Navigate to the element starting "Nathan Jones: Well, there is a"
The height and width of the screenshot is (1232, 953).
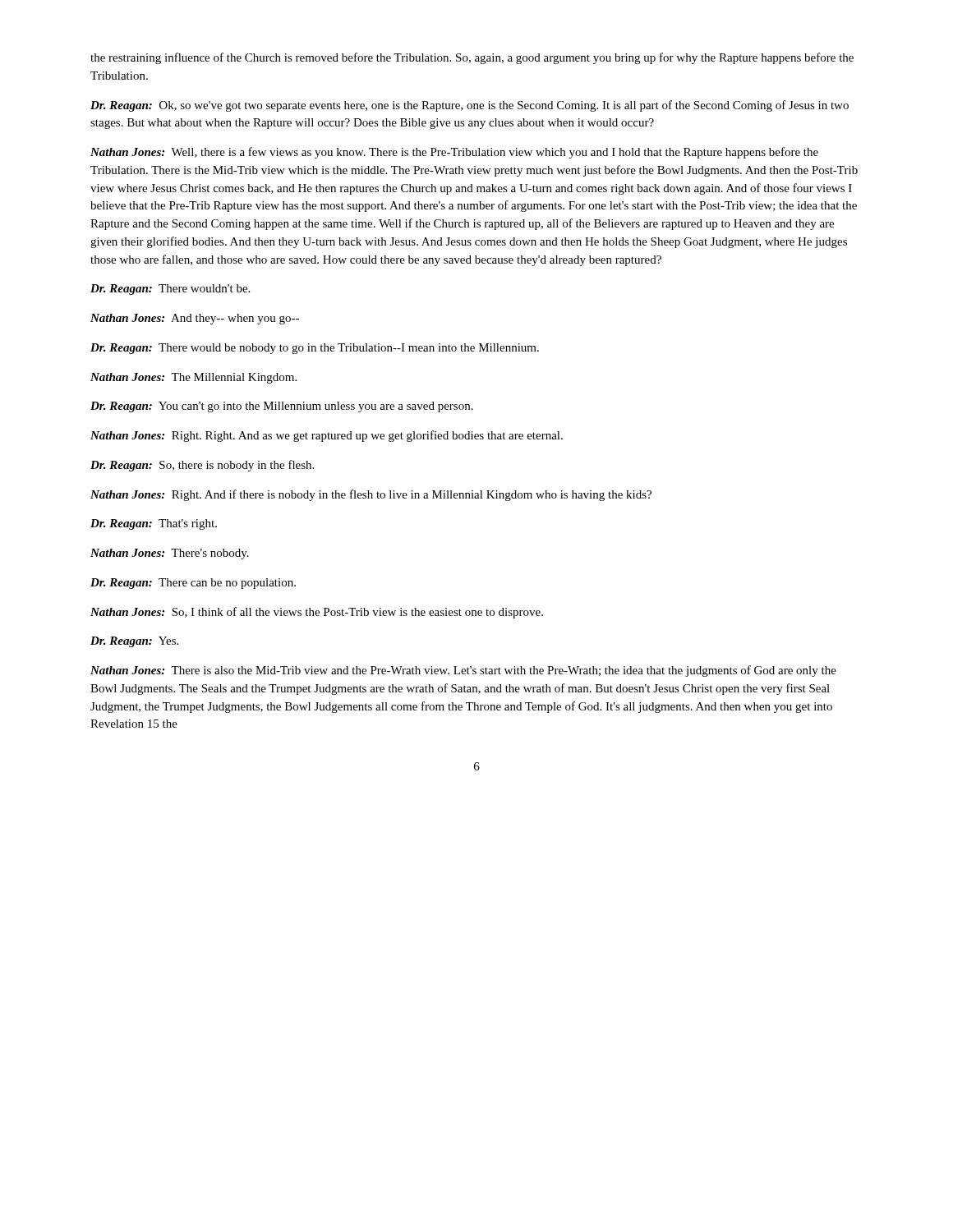(474, 206)
